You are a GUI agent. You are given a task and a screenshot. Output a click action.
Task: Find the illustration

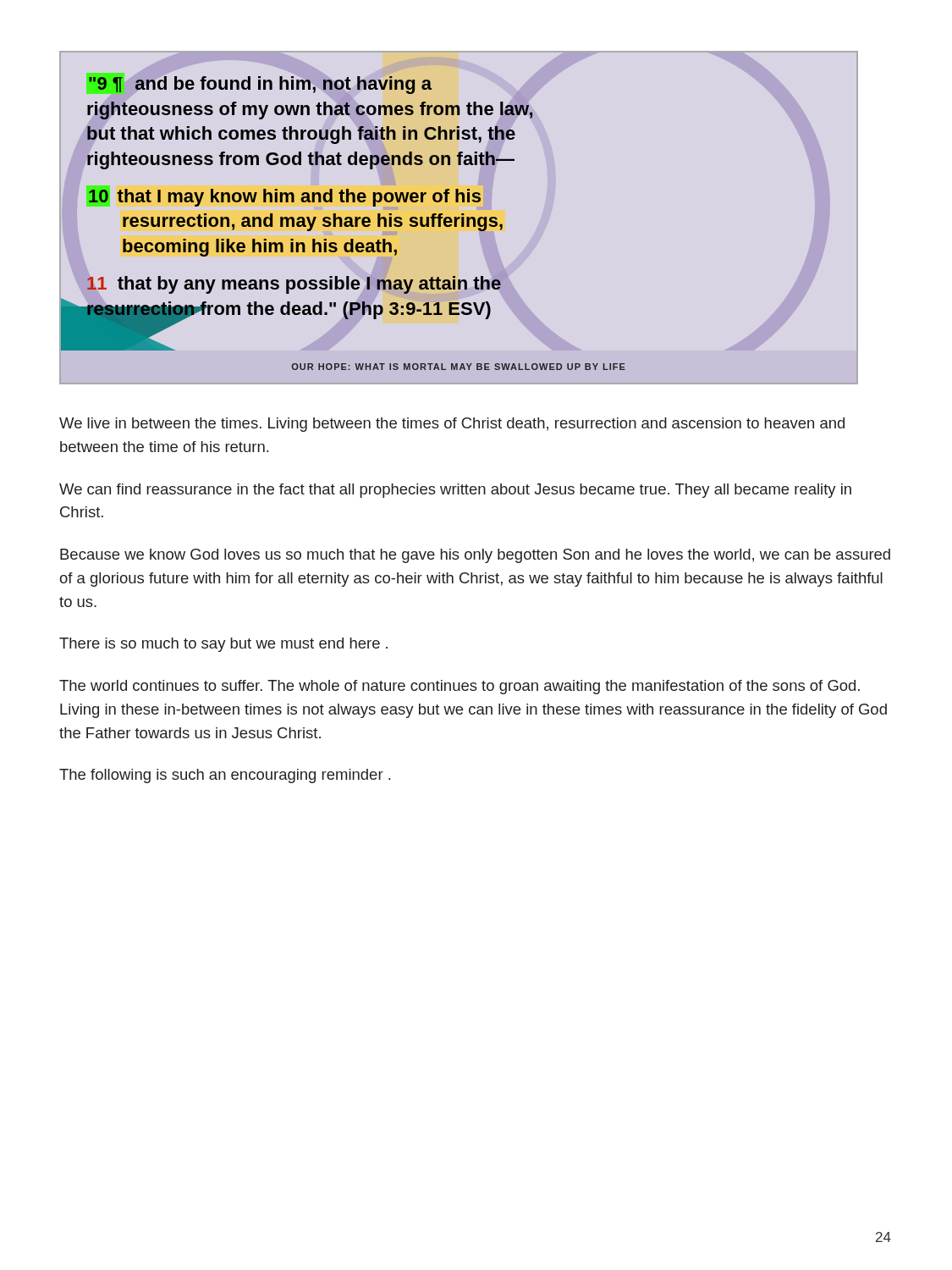point(459,218)
